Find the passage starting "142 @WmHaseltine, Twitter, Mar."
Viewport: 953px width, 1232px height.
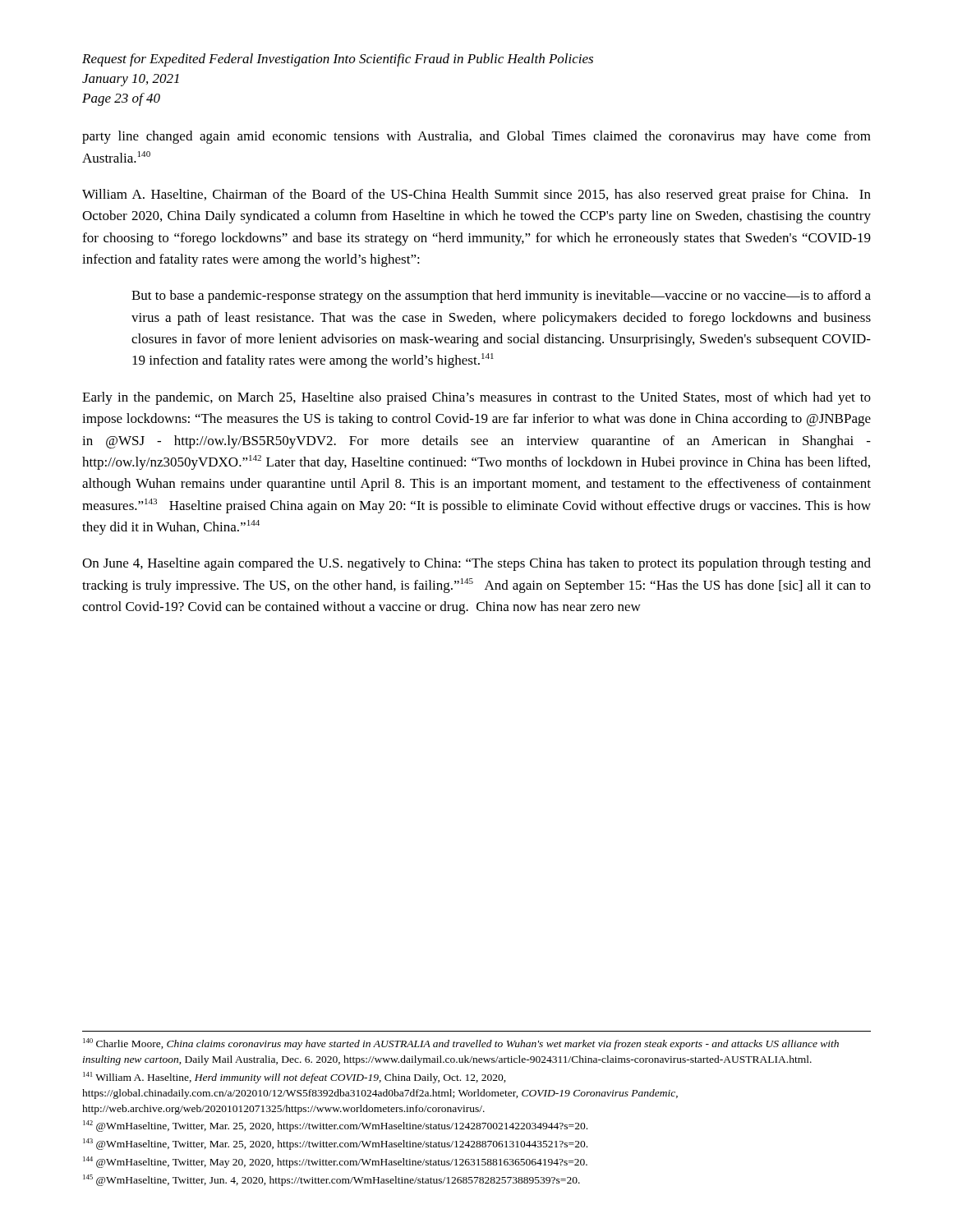pyautogui.click(x=335, y=1126)
